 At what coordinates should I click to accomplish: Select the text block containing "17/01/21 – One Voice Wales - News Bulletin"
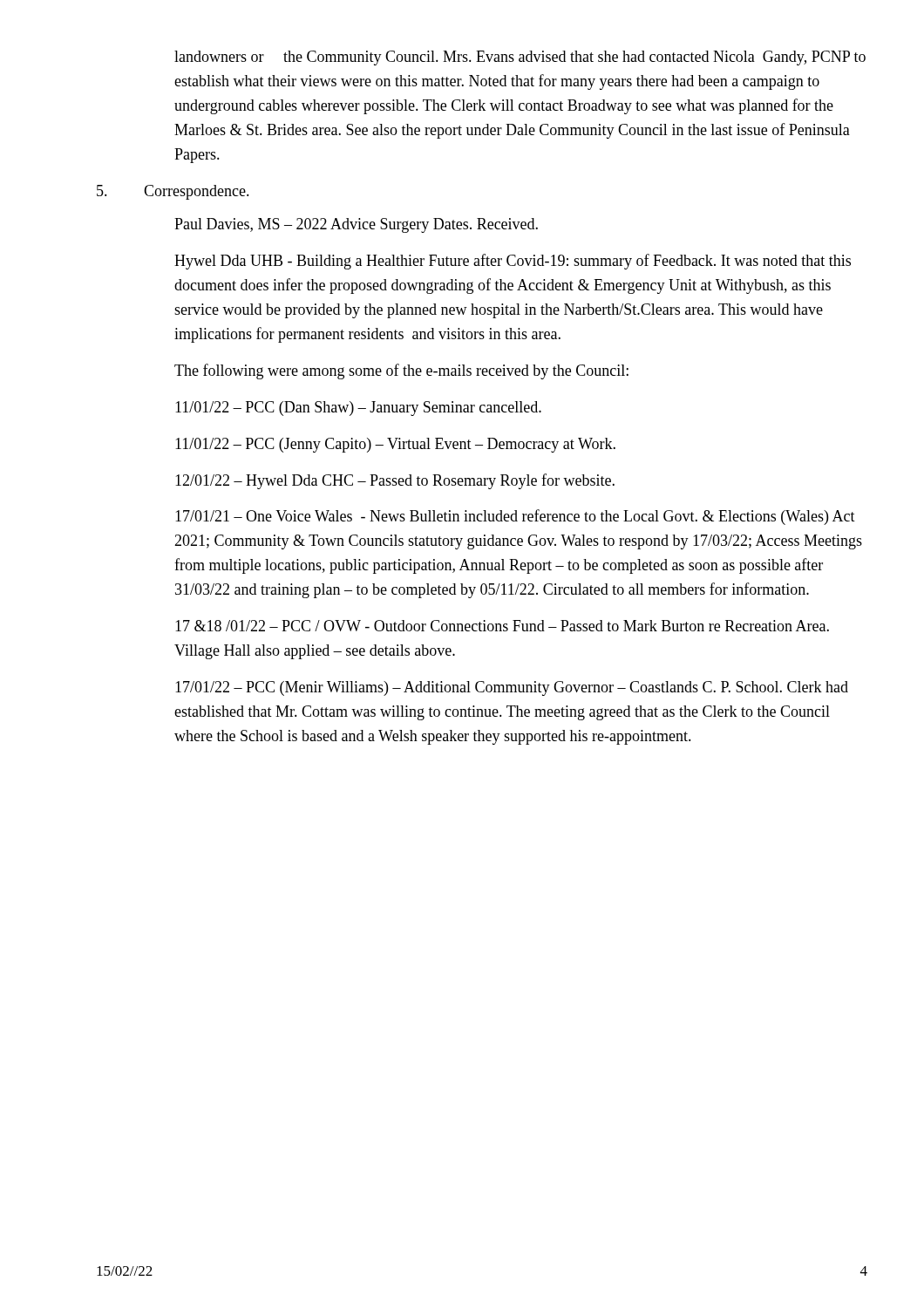pos(518,553)
